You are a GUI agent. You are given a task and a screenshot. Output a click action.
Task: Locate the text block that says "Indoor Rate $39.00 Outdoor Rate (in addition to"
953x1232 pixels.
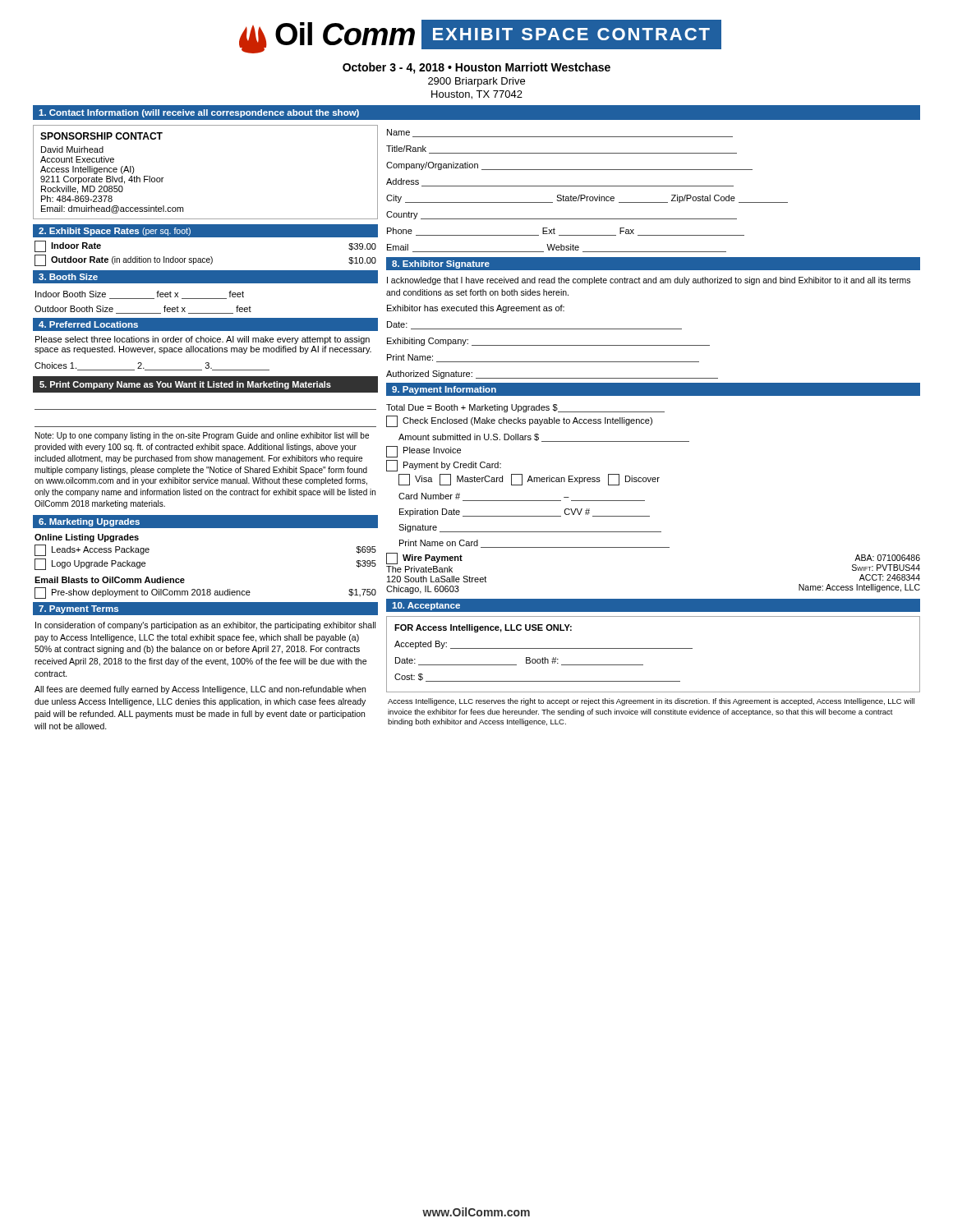click(205, 253)
